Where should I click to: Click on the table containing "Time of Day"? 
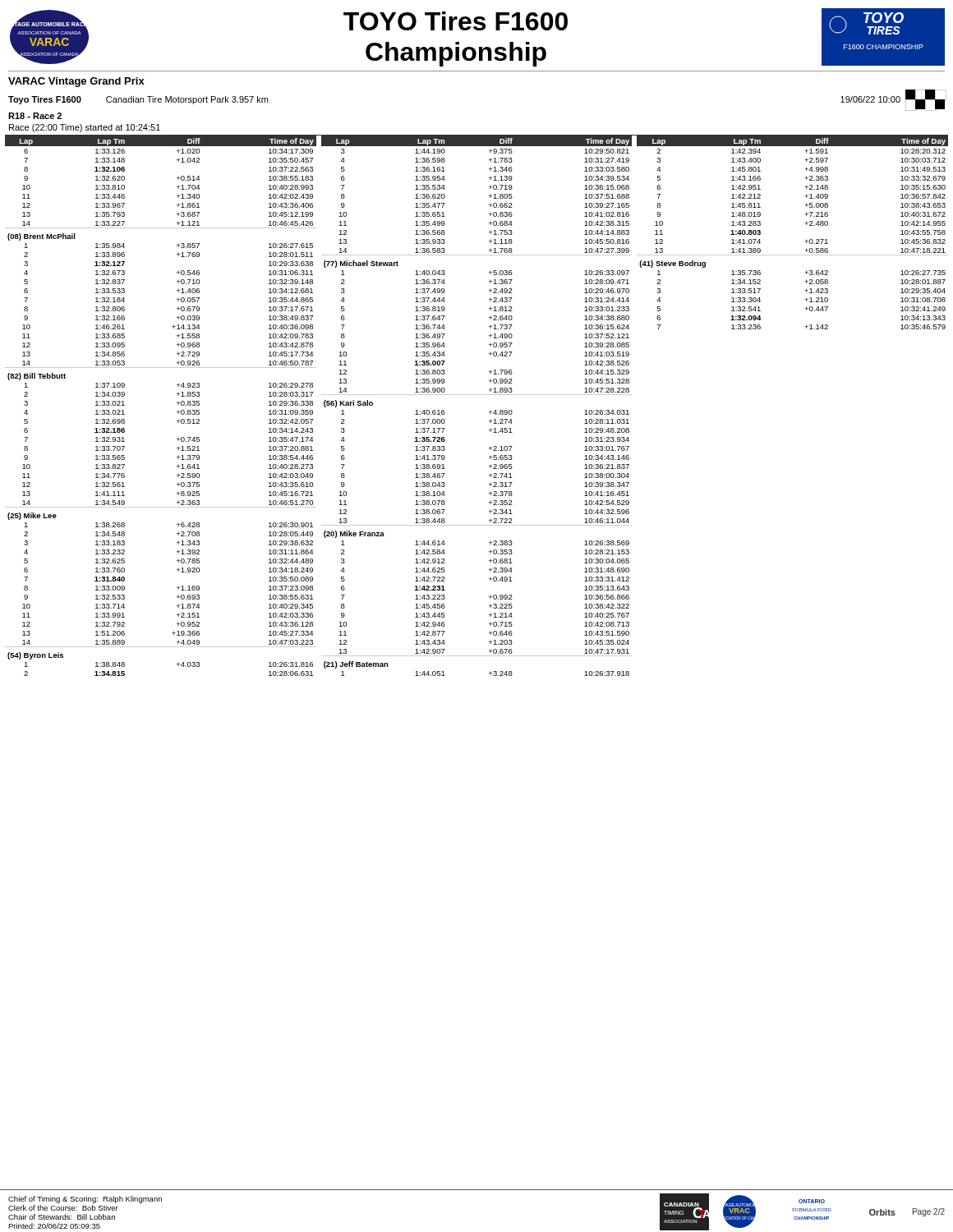(476, 406)
